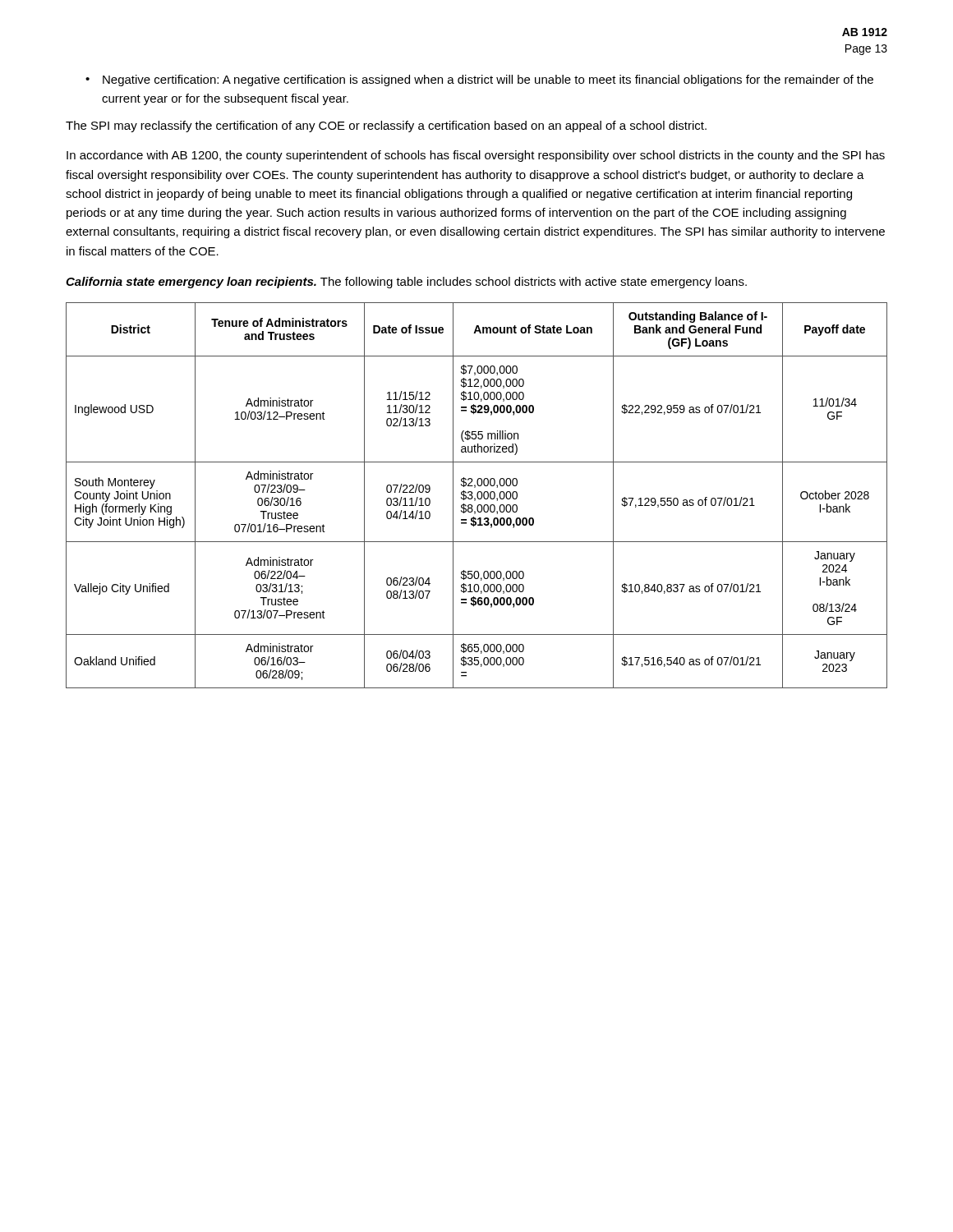This screenshot has height=1232, width=953.
Task: Locate the table with the text "Payoff date"
Action: point(476,495)
